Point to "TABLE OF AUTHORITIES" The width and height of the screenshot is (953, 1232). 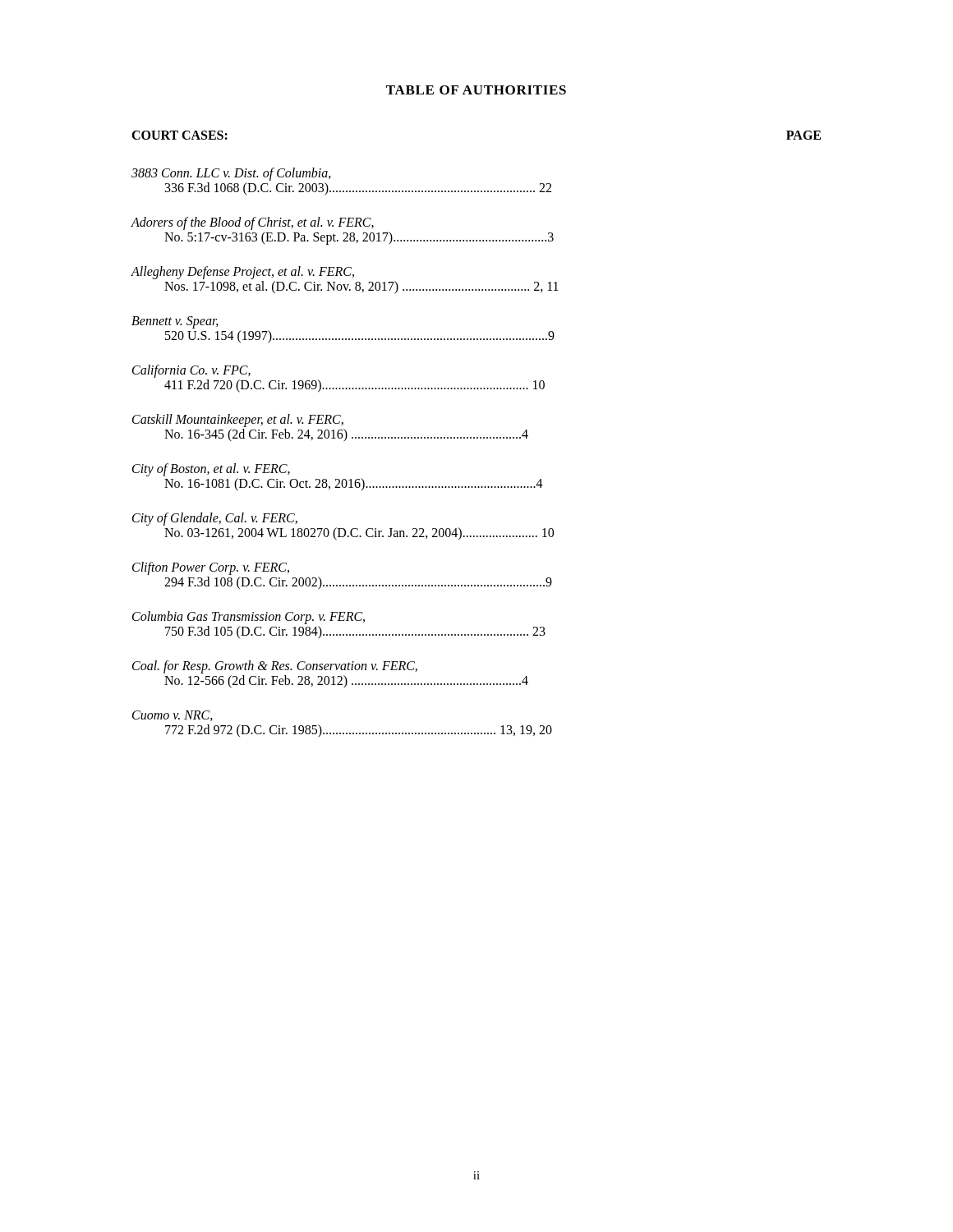click(x=476, y=90)
